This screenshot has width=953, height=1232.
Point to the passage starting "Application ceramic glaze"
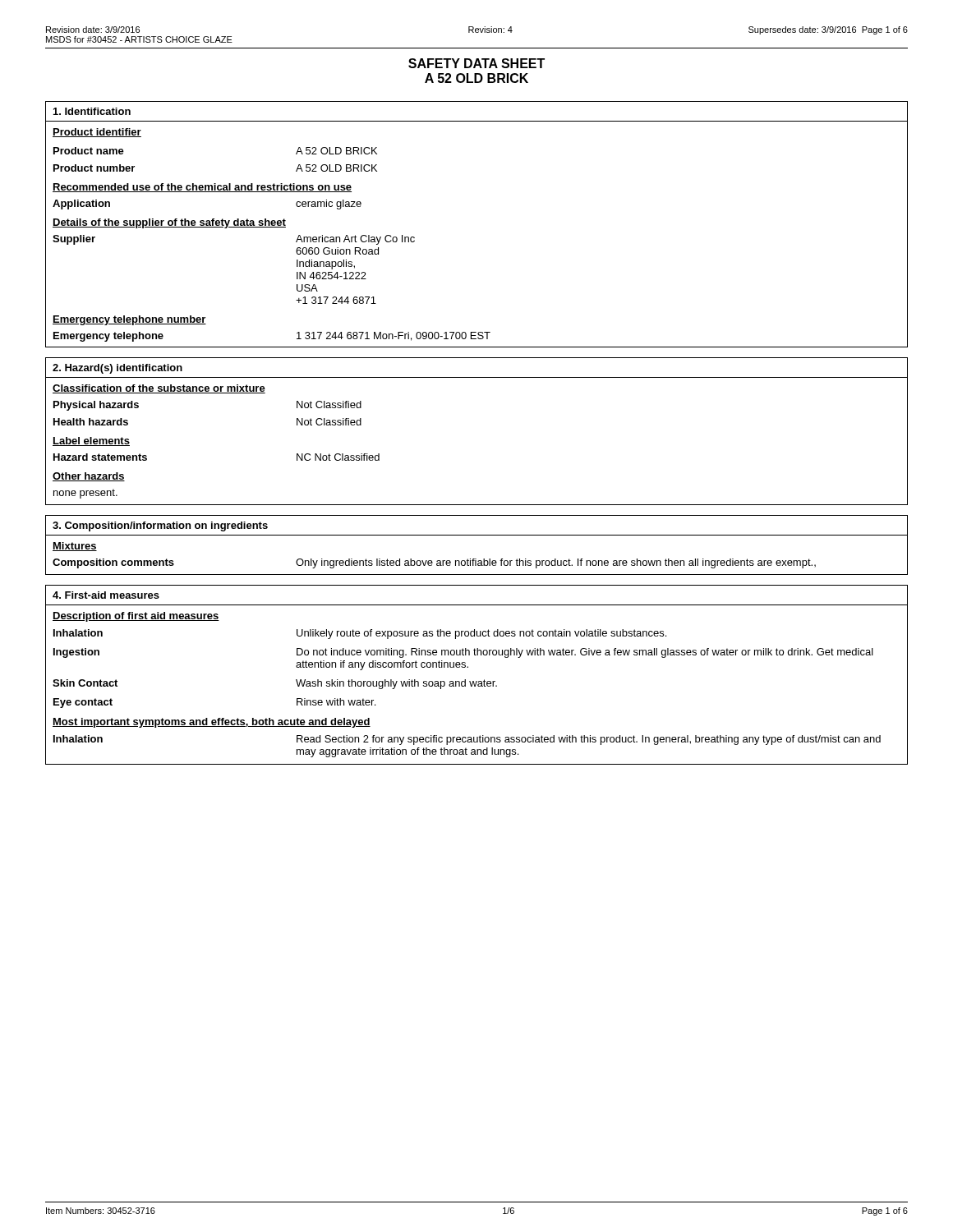pos(81,204)
